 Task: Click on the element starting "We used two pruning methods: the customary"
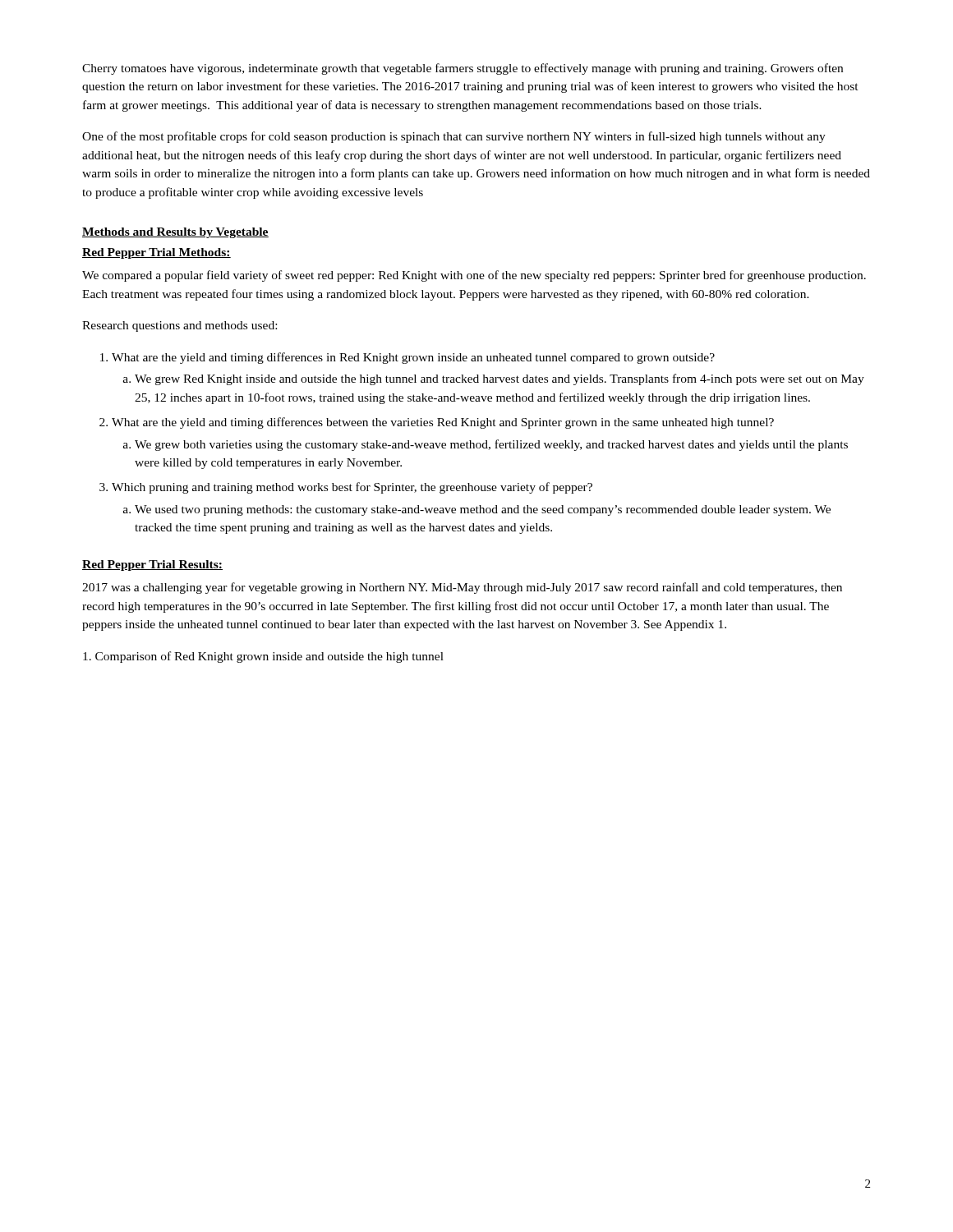click(483, 518)
